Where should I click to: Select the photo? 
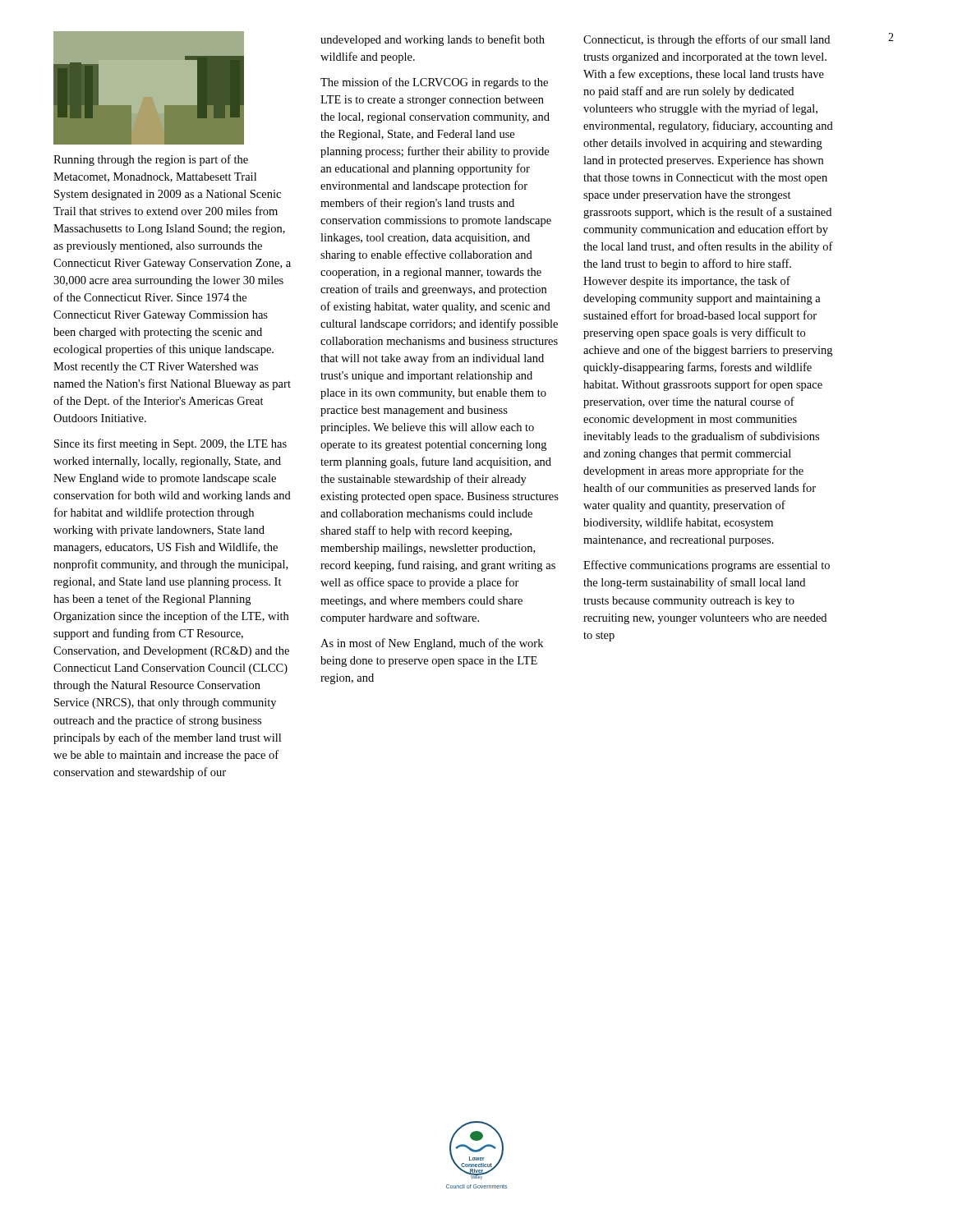tap(149, 88)
